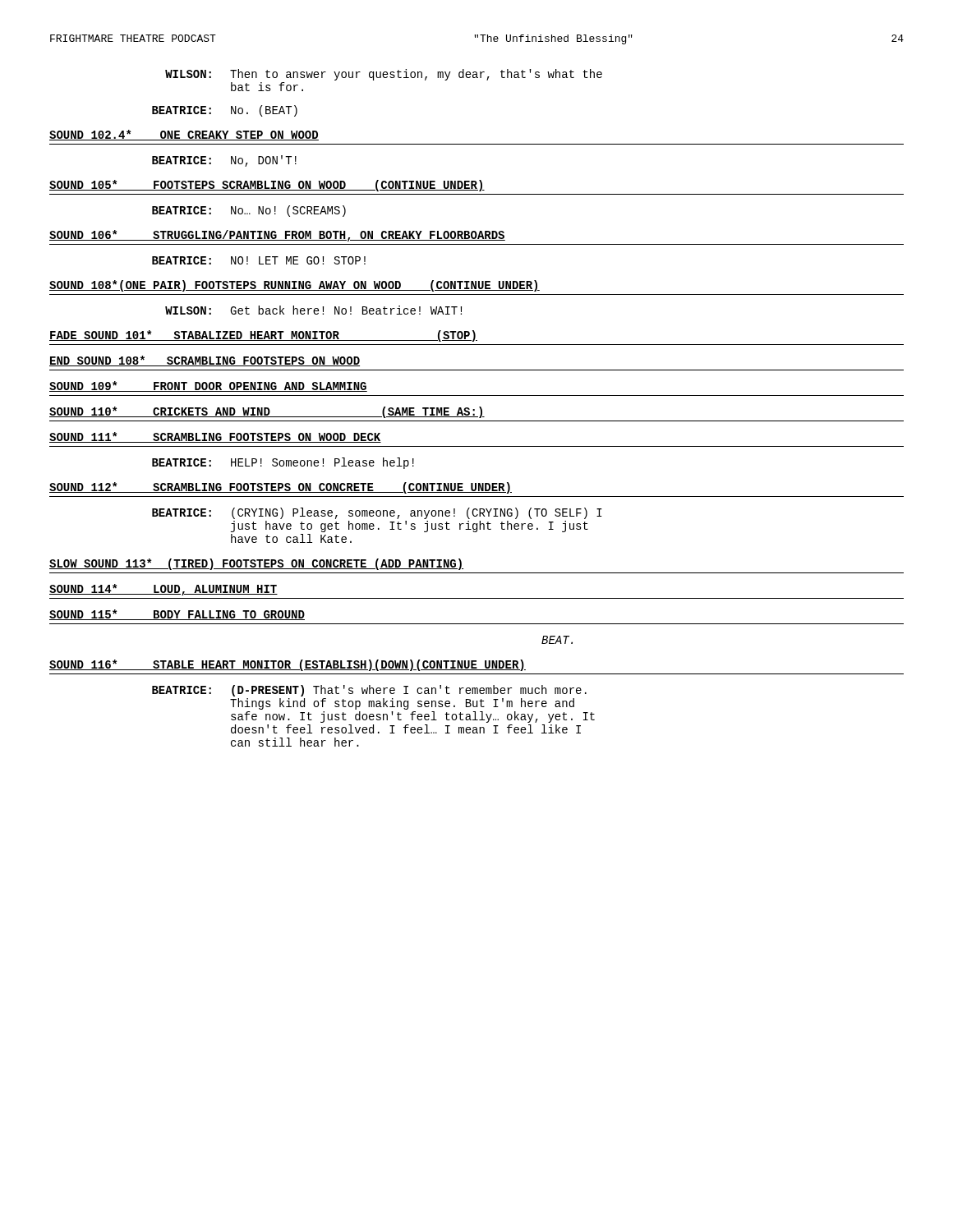The width and height of the screenshot is (953, 1232).
Task: Locate the section header that reads "SOUND 110* CRICKETS AND WIND"
Action: [x=267, y=412]
